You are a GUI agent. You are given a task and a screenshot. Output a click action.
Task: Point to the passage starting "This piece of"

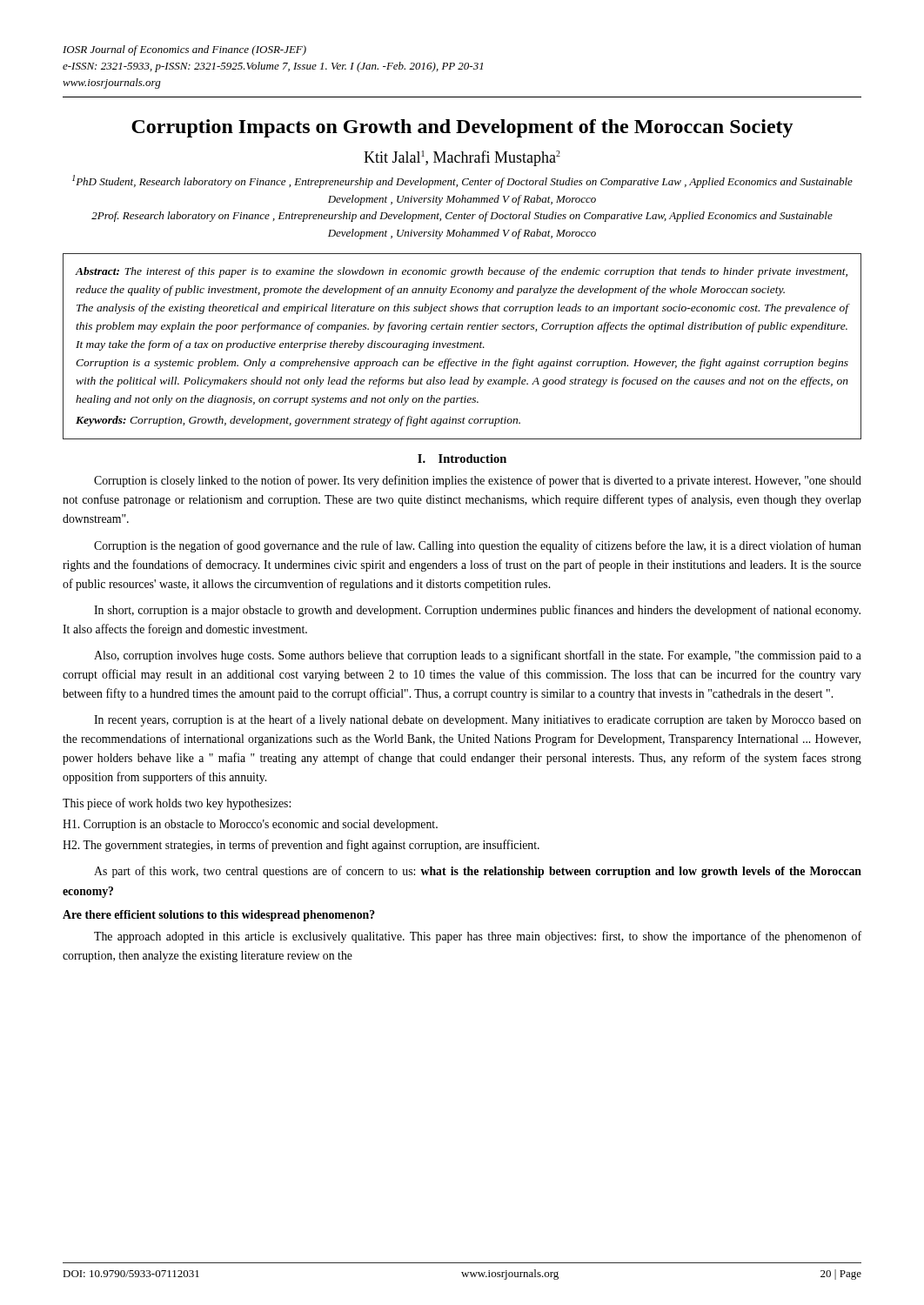tap(177, 804)
